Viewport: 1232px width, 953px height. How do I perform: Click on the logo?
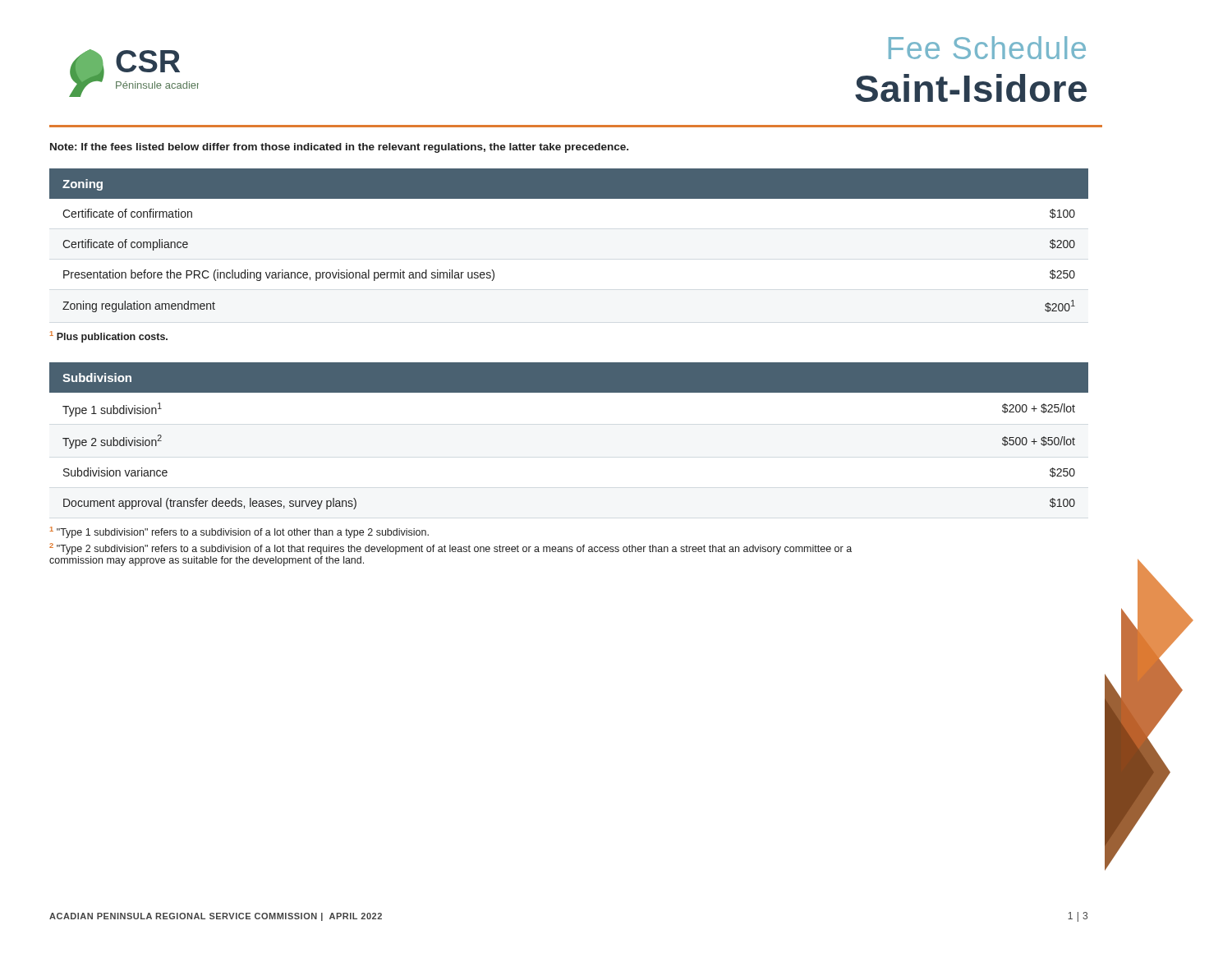[x=129, y=78]
